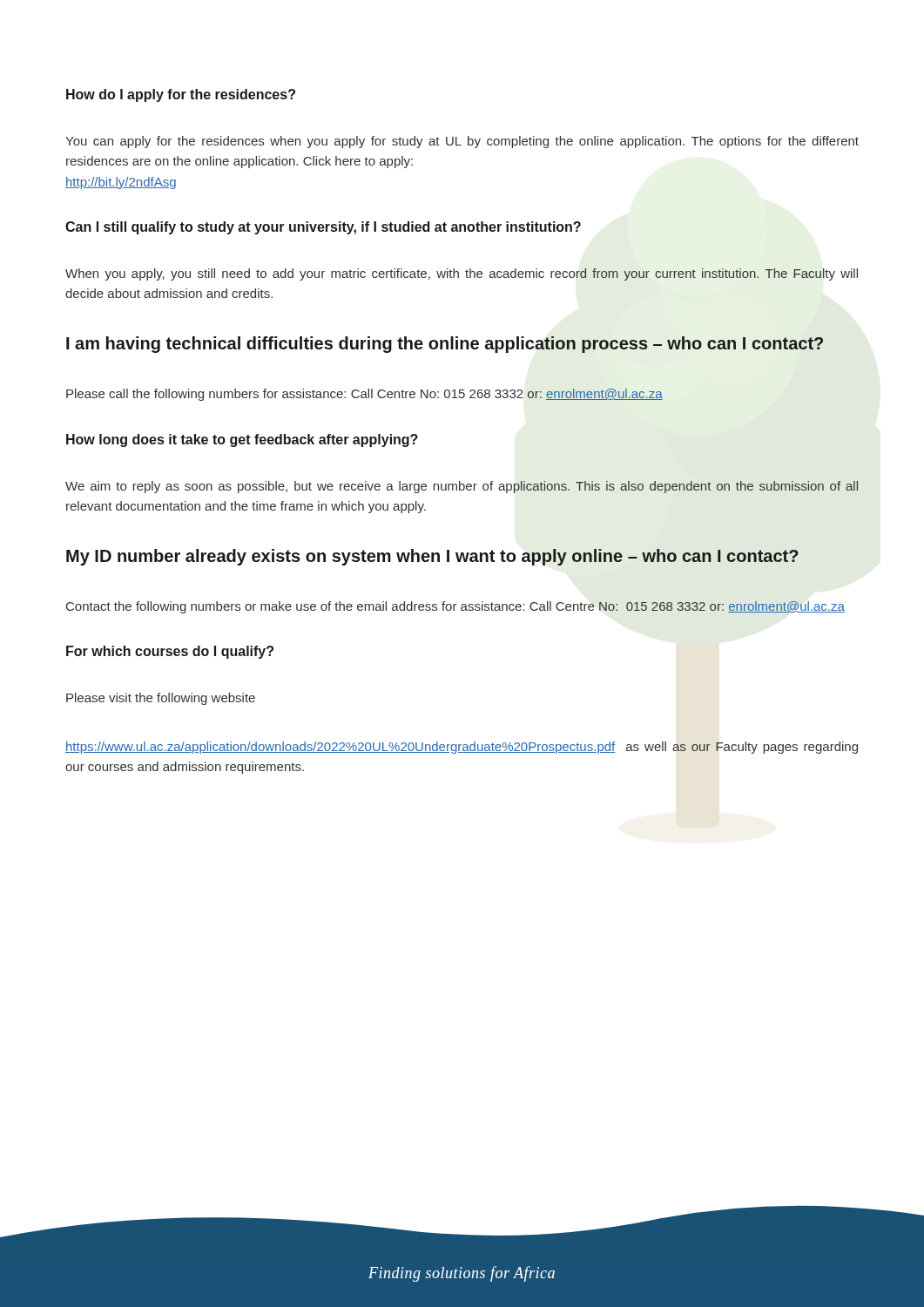Select the block starting "Please call the following numbers for"
This screenshot has height=1307, width=924.
[462, 394]
